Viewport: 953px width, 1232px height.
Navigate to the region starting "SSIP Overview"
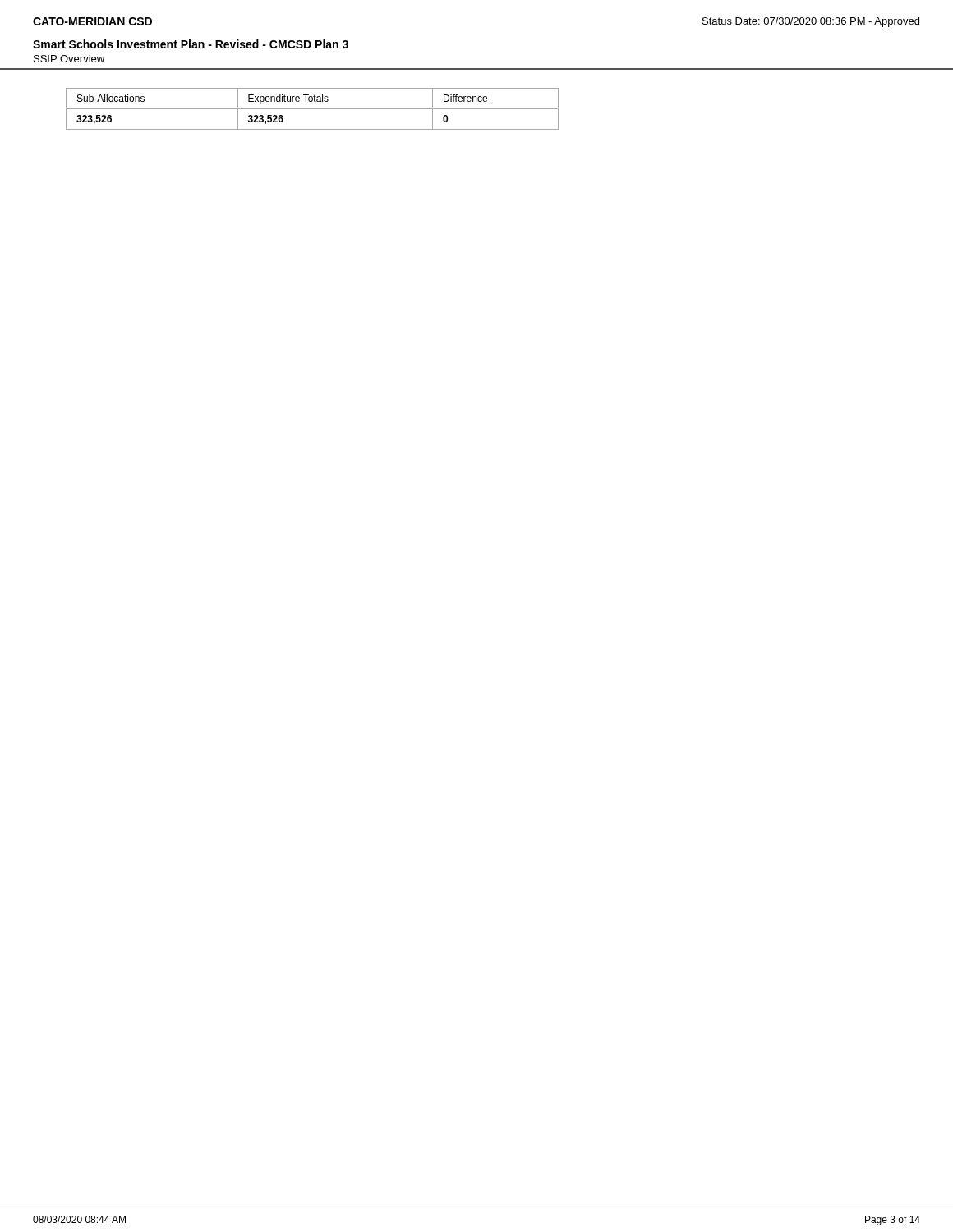(x=69, y=59)
